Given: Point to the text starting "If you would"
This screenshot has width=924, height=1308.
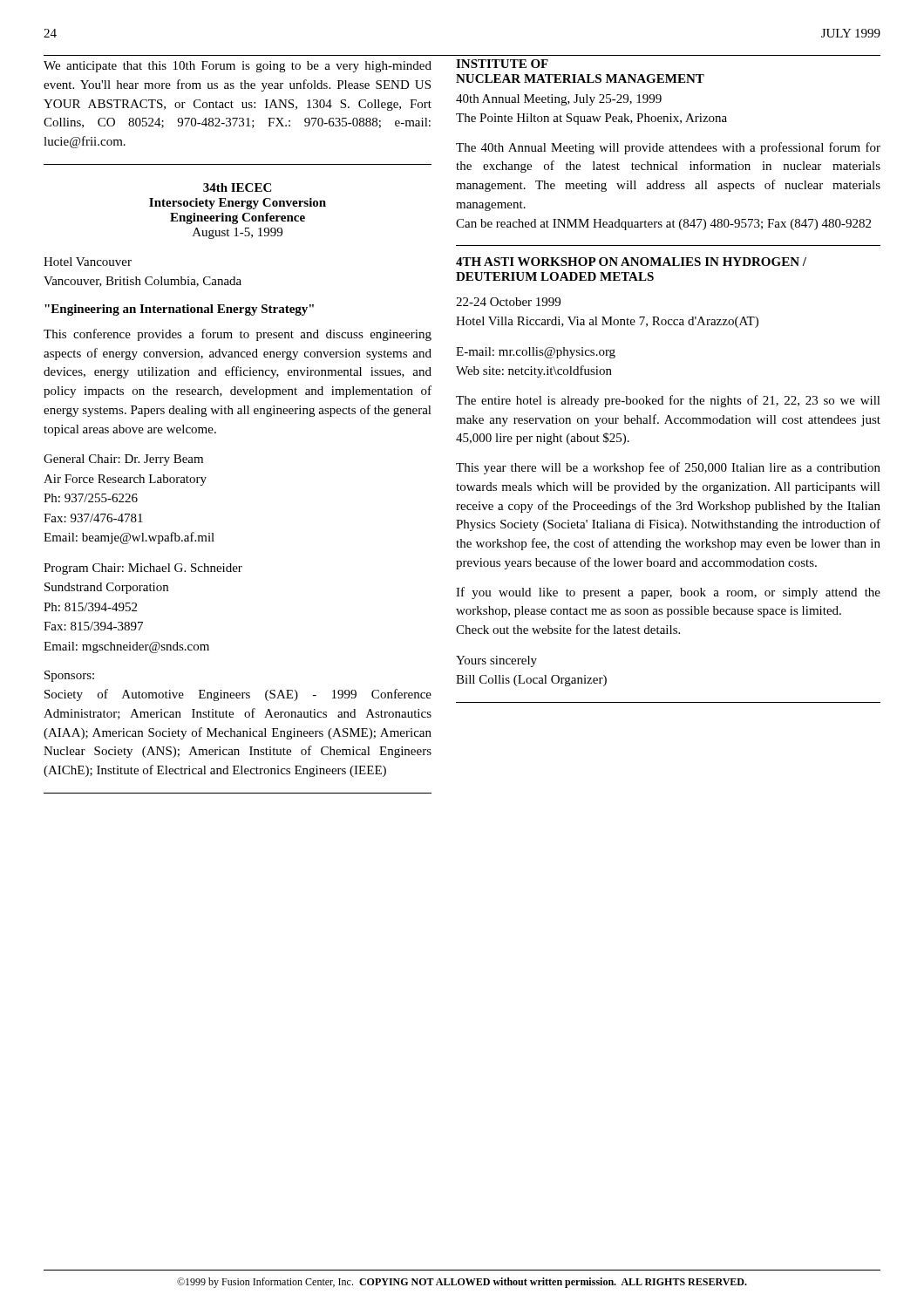Looking at the screenshot, I should tap(668, 611).
